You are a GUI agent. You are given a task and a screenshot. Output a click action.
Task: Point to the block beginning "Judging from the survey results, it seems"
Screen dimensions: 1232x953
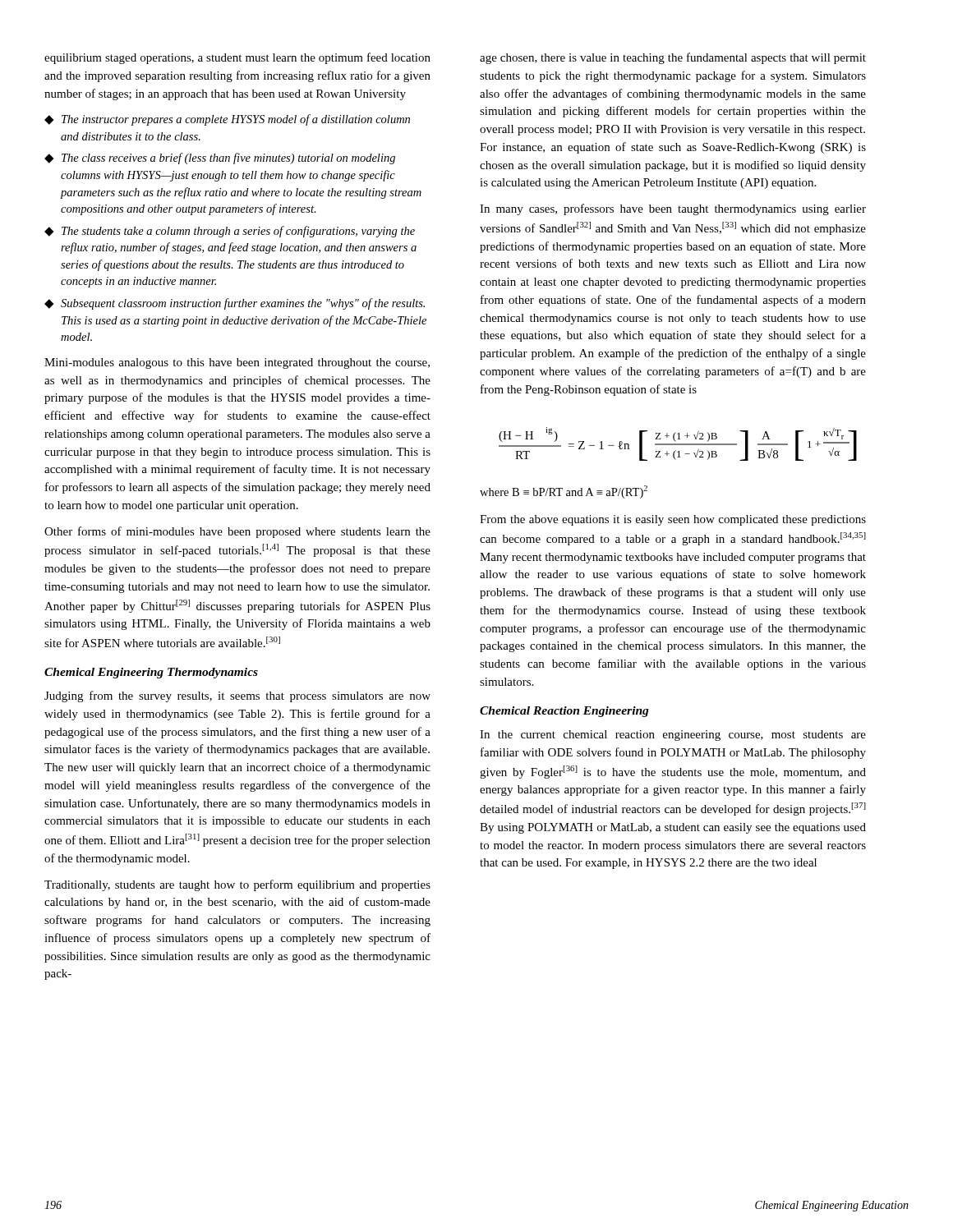(x=237, y=778)
